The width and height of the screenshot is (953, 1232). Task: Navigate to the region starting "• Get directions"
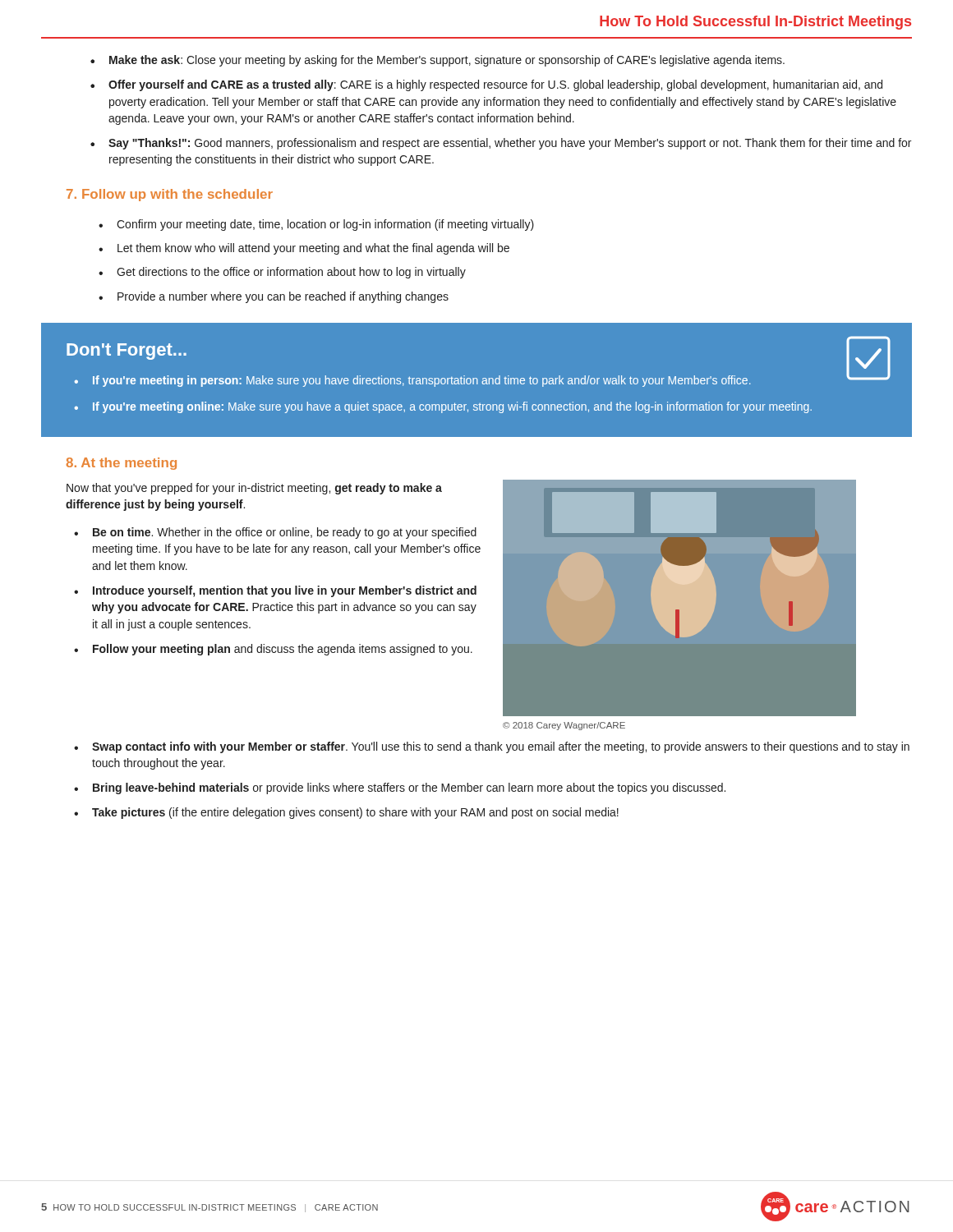pos(282,272)
